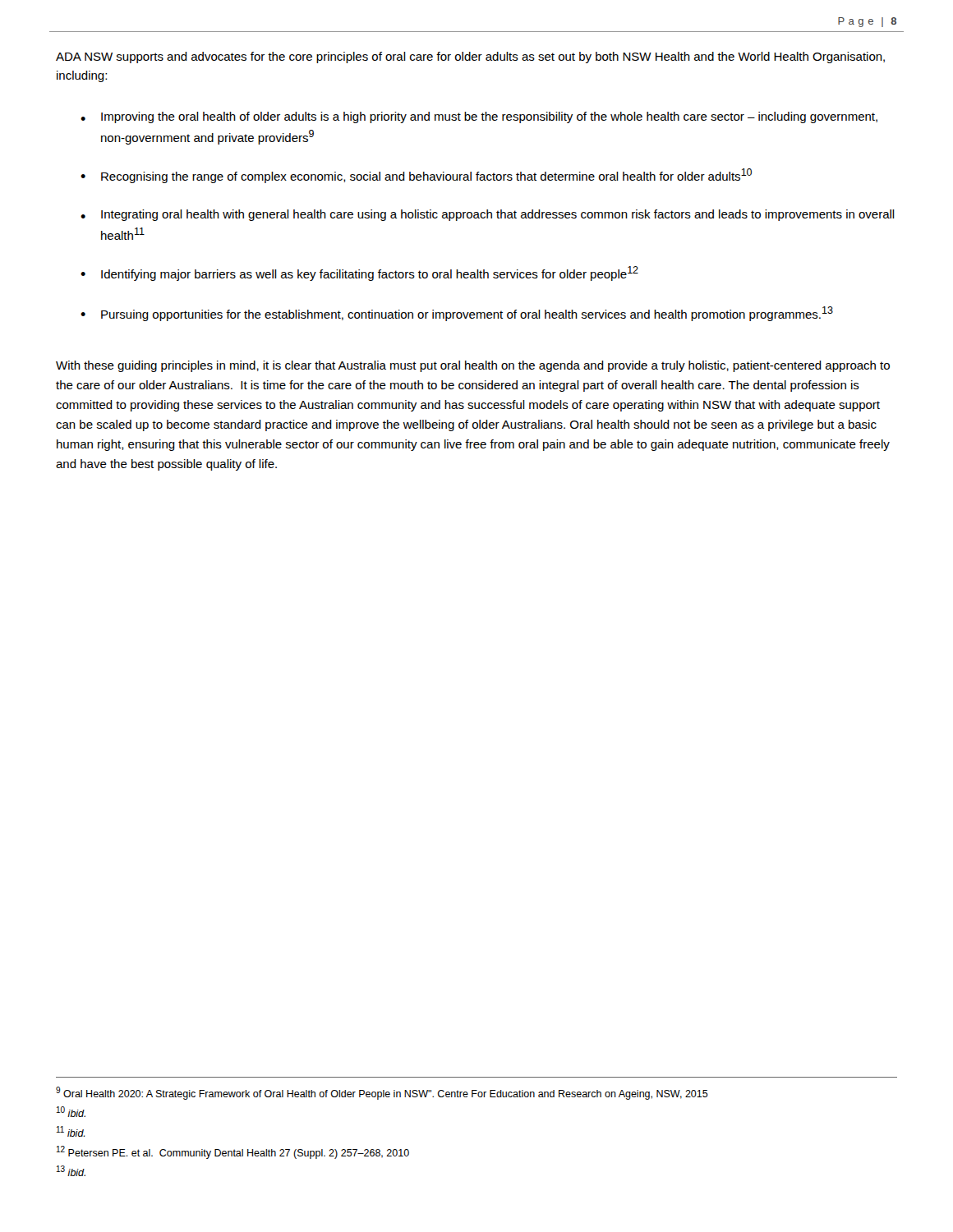Image resolution: width=953 pixels, height=1232 pixels.
Task: Locate the block of text that opens with "With these guiding principles in"
Action: pyautogui.click(x=473, y=414)
